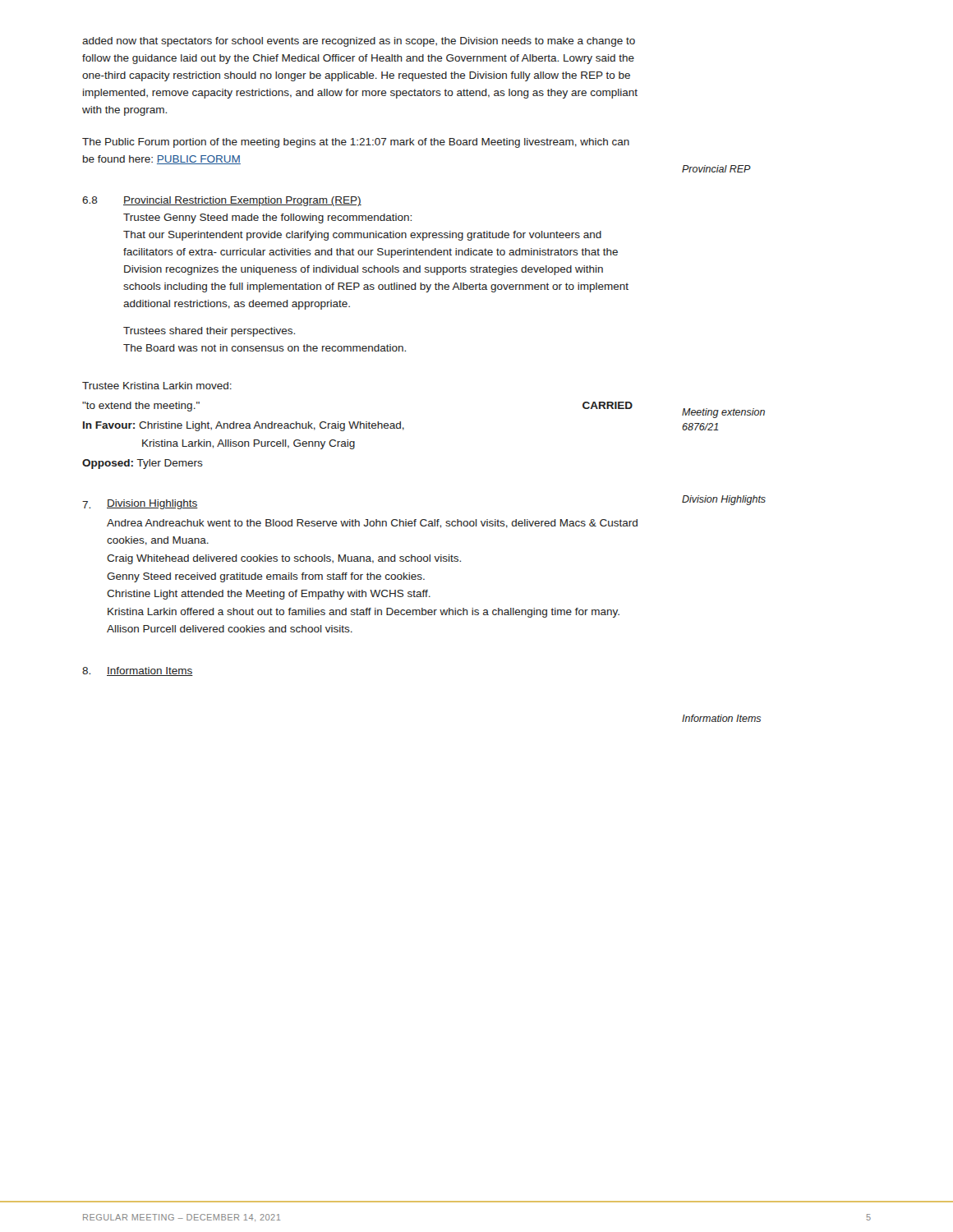953x1232 pixels.
Task: Click on the section header with the text "Division Highlights"
Action: [152, 503]
